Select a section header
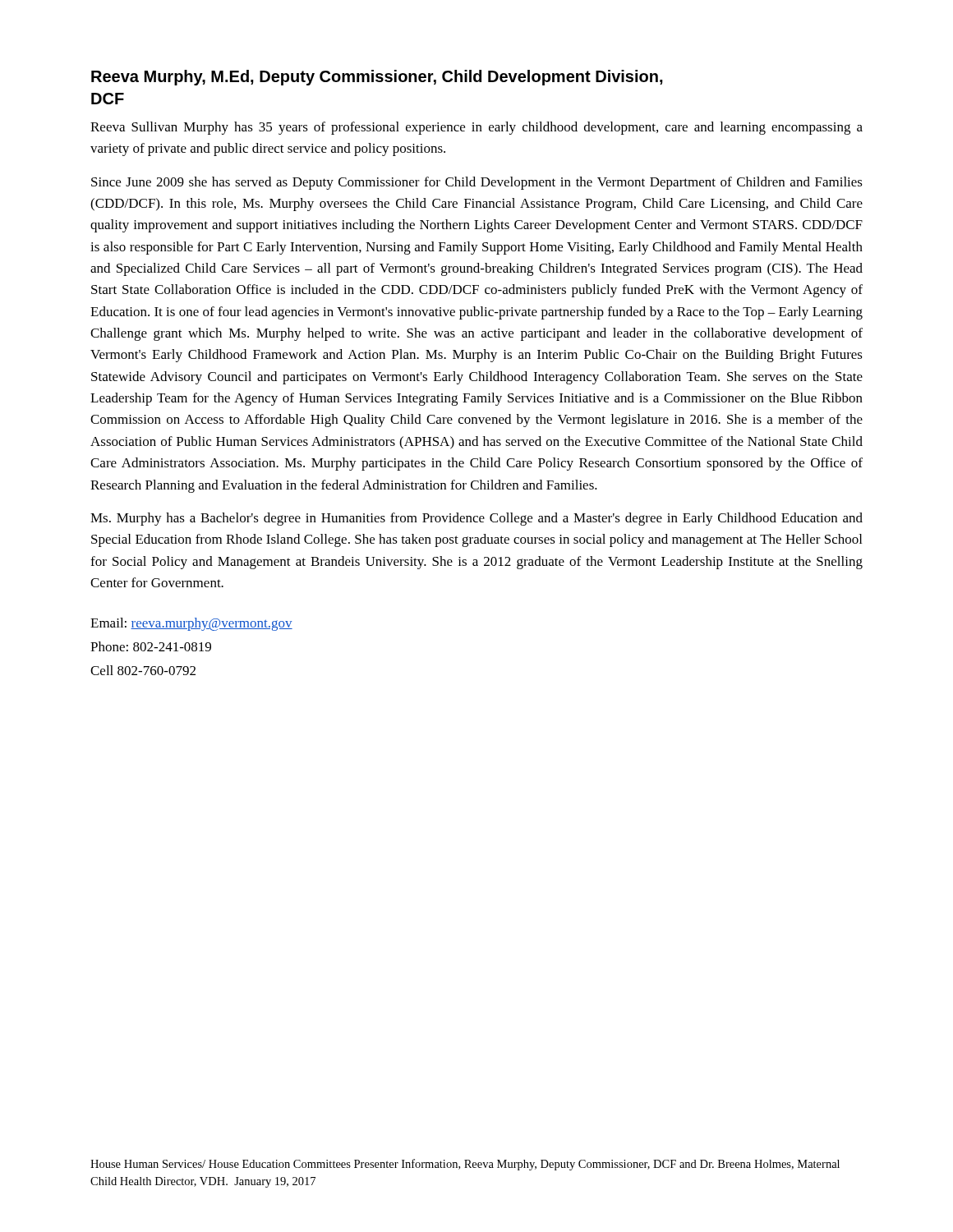953x1232 pixels. pyautogui.click(x=377, y=87)
